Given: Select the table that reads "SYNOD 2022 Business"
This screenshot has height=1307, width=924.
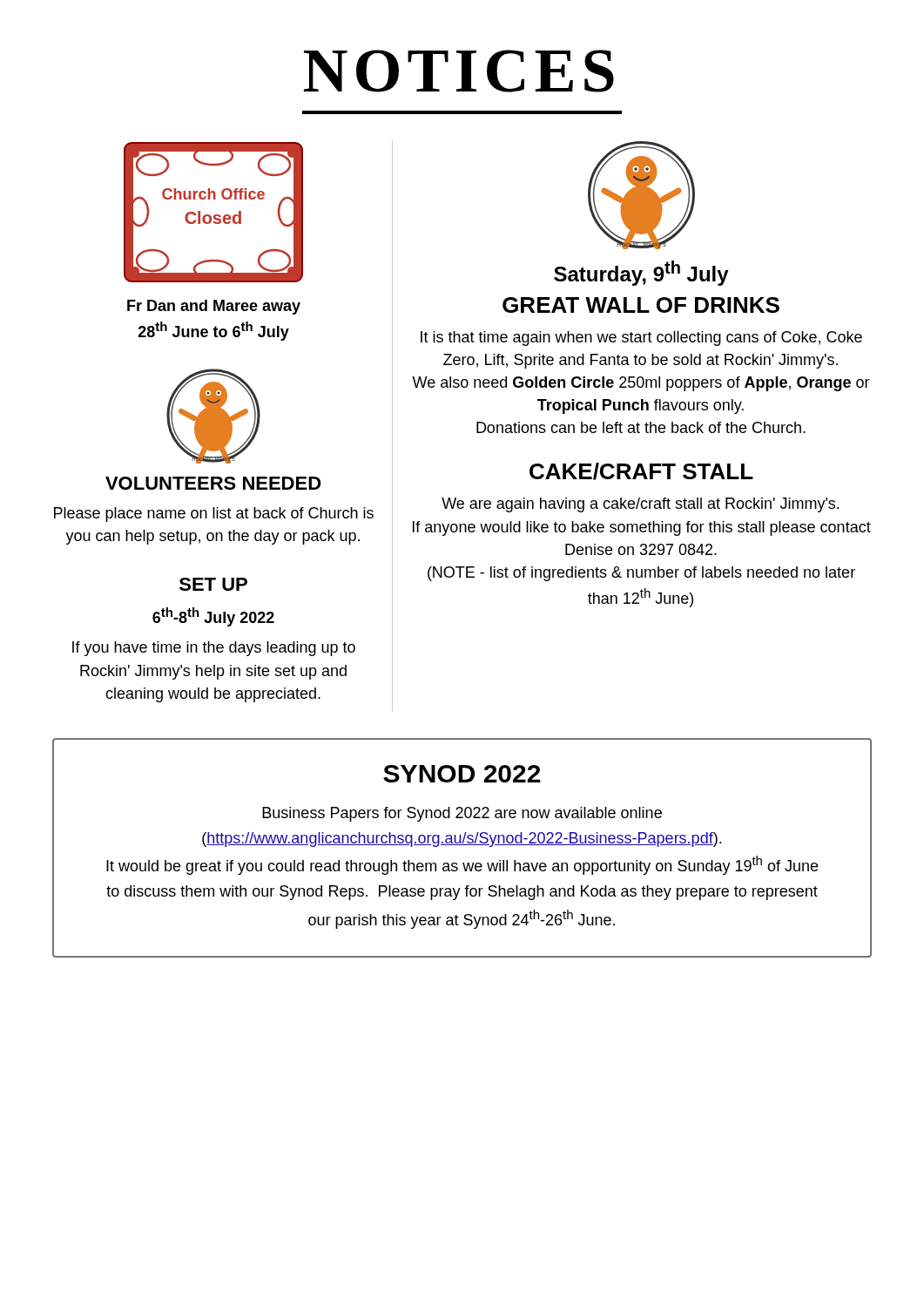Looking at the screenshot, I should click(x=462, y=848).
